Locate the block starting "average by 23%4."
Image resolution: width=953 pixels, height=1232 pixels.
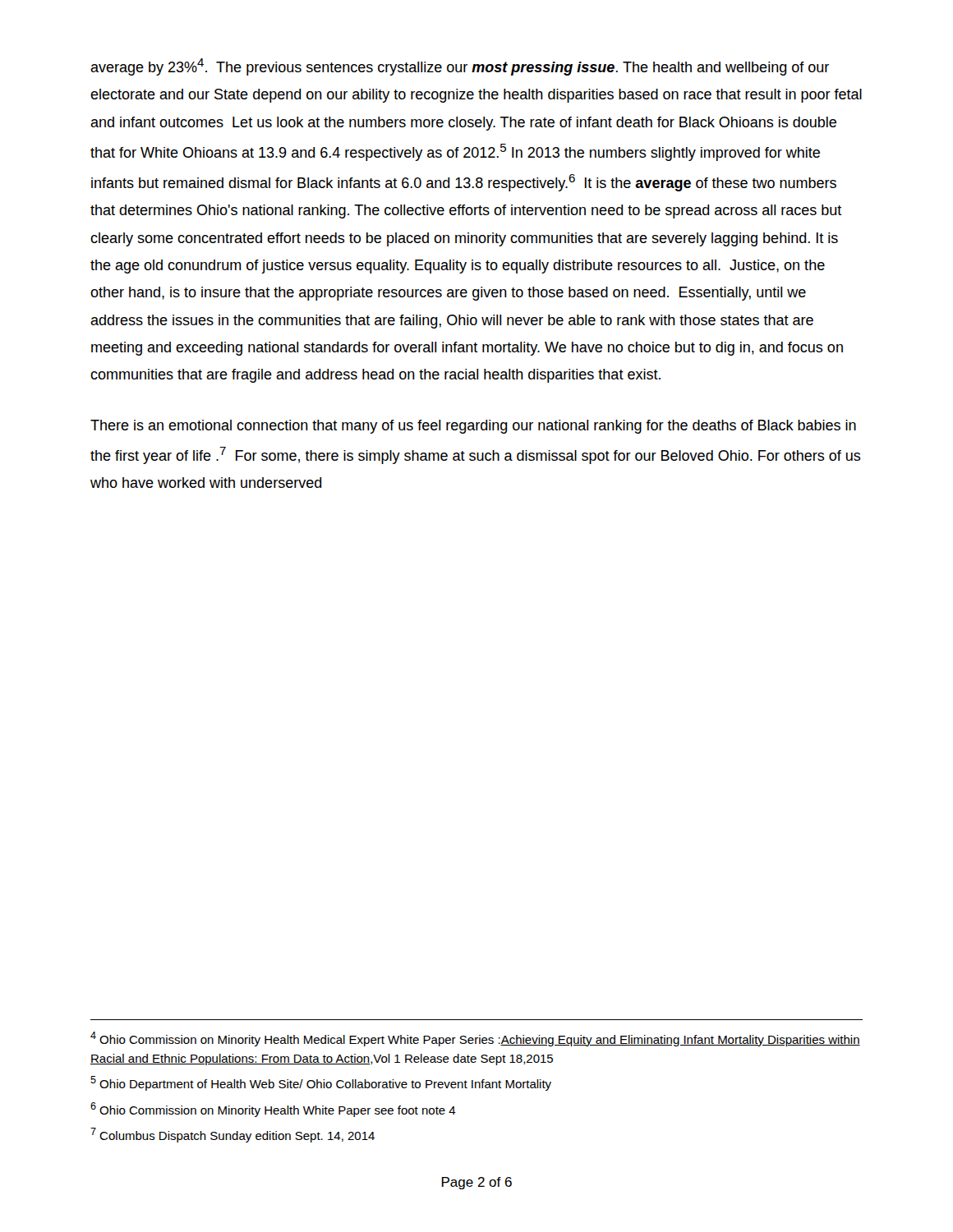(476, 274)
